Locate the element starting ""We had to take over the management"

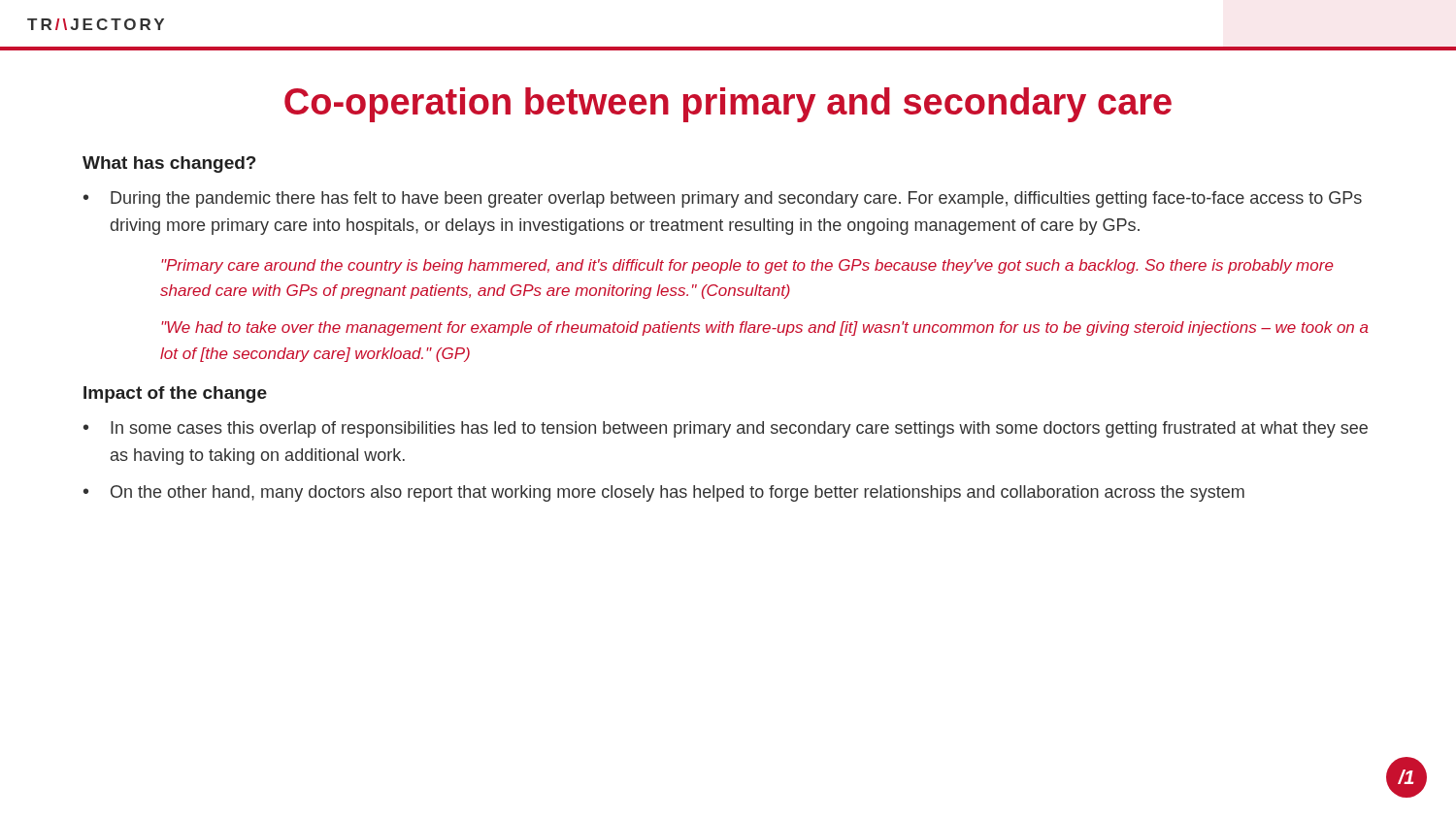coord(764,341)
